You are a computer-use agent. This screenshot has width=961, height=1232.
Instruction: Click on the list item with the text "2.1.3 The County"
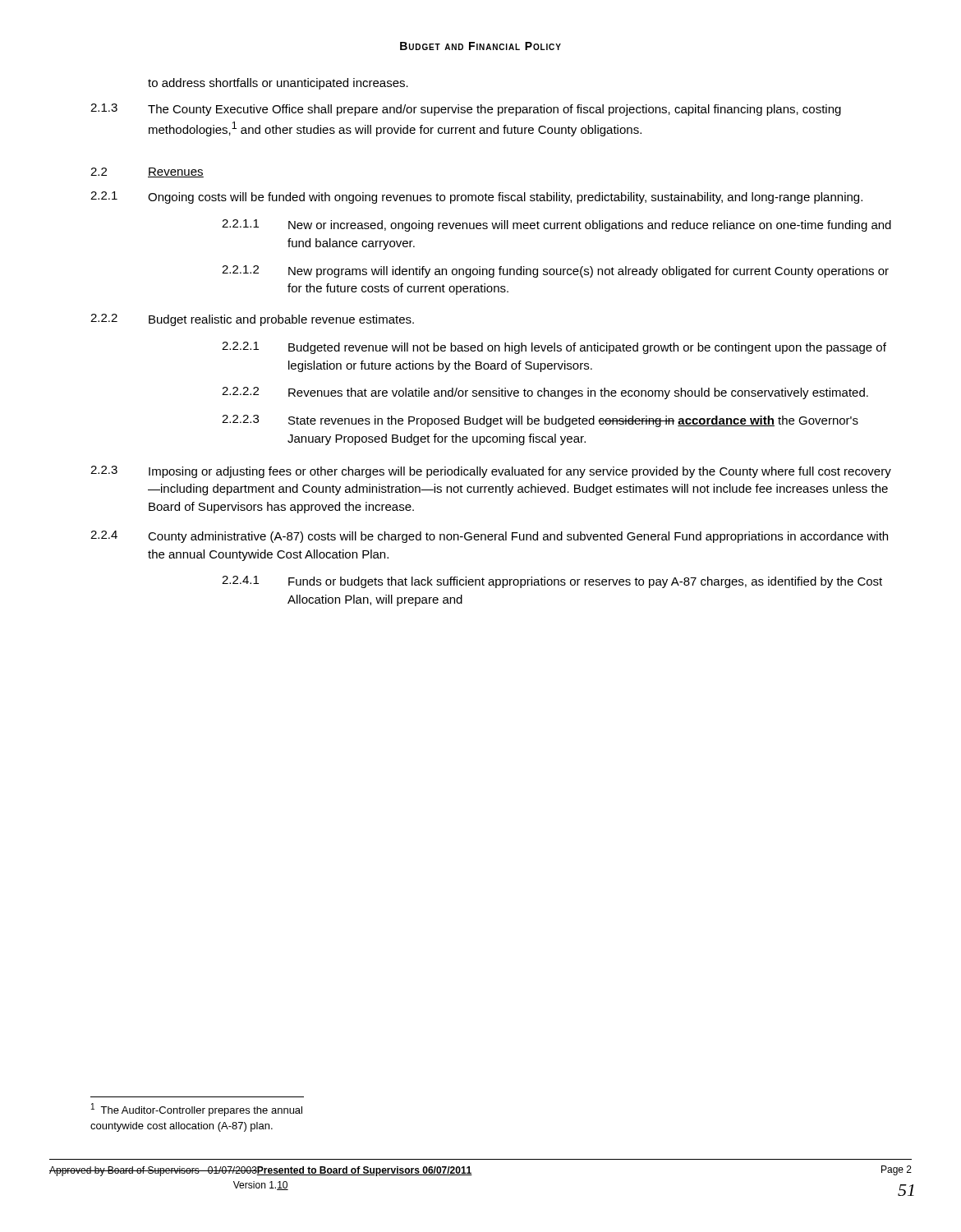[493, 119]
